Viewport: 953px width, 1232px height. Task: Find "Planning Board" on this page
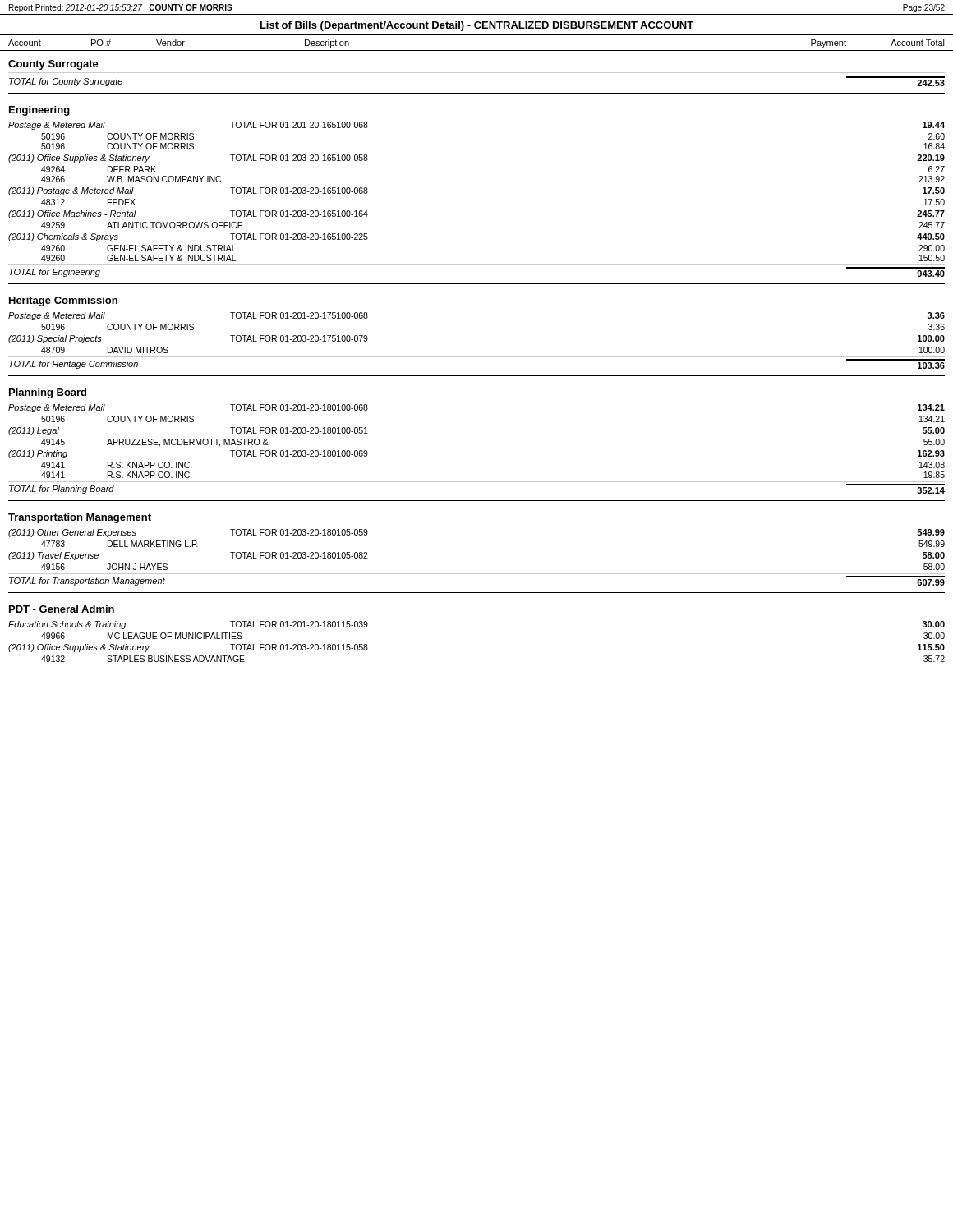[x=48, y=392]
